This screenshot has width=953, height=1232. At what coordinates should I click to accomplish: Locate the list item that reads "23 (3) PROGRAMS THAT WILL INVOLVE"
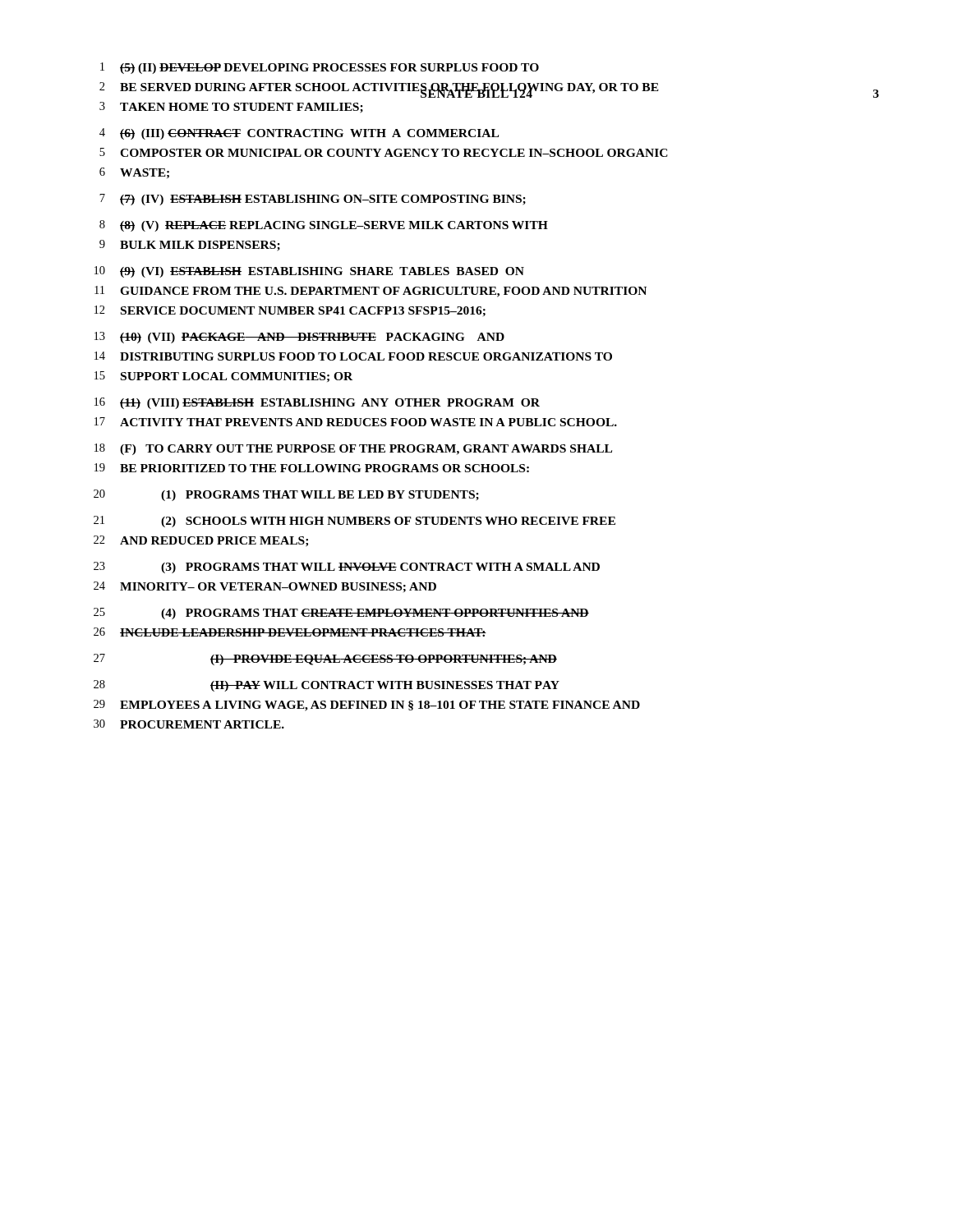[x=476, y=577]
